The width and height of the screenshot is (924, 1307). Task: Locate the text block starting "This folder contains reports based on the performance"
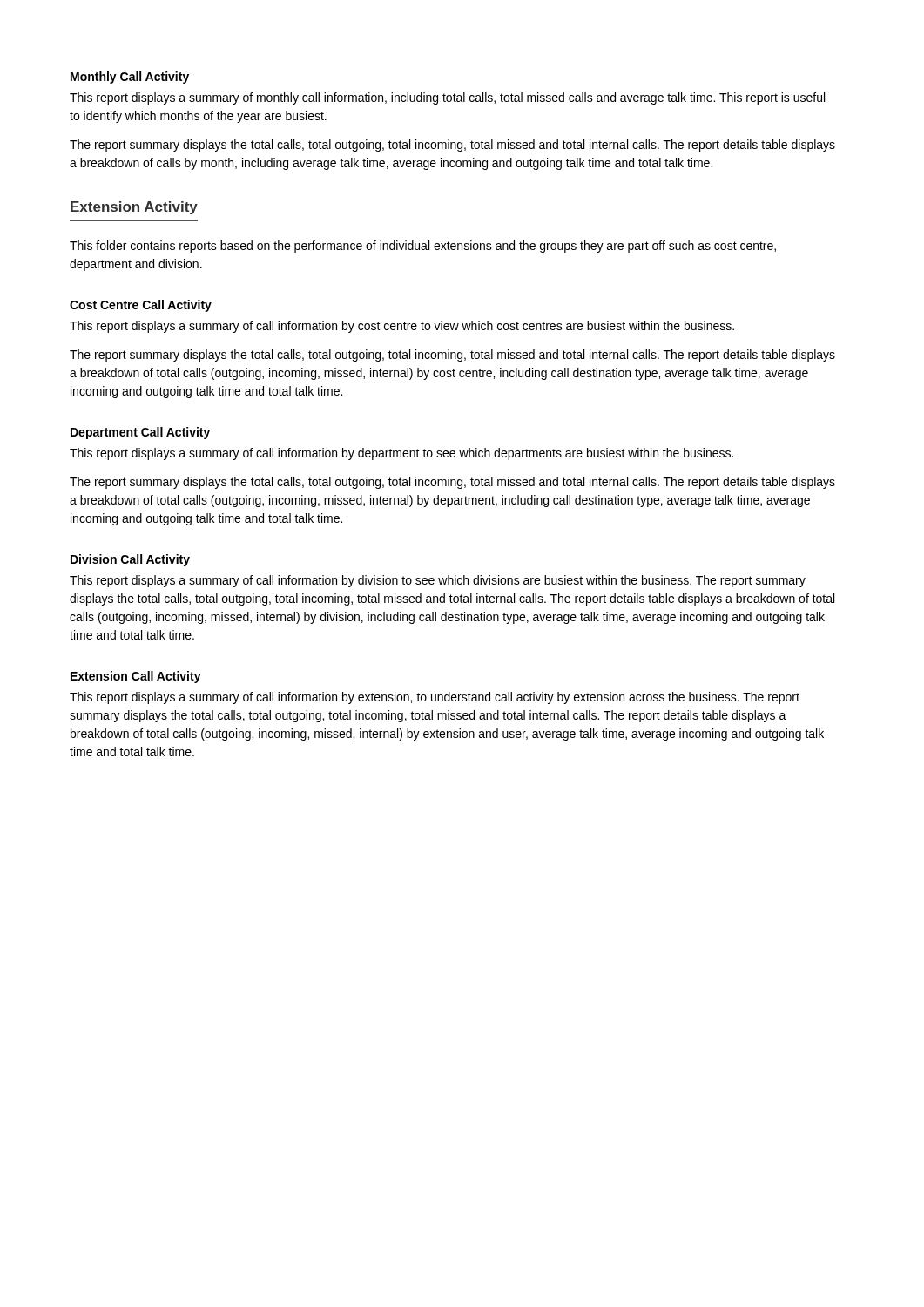tap(453, 255)
